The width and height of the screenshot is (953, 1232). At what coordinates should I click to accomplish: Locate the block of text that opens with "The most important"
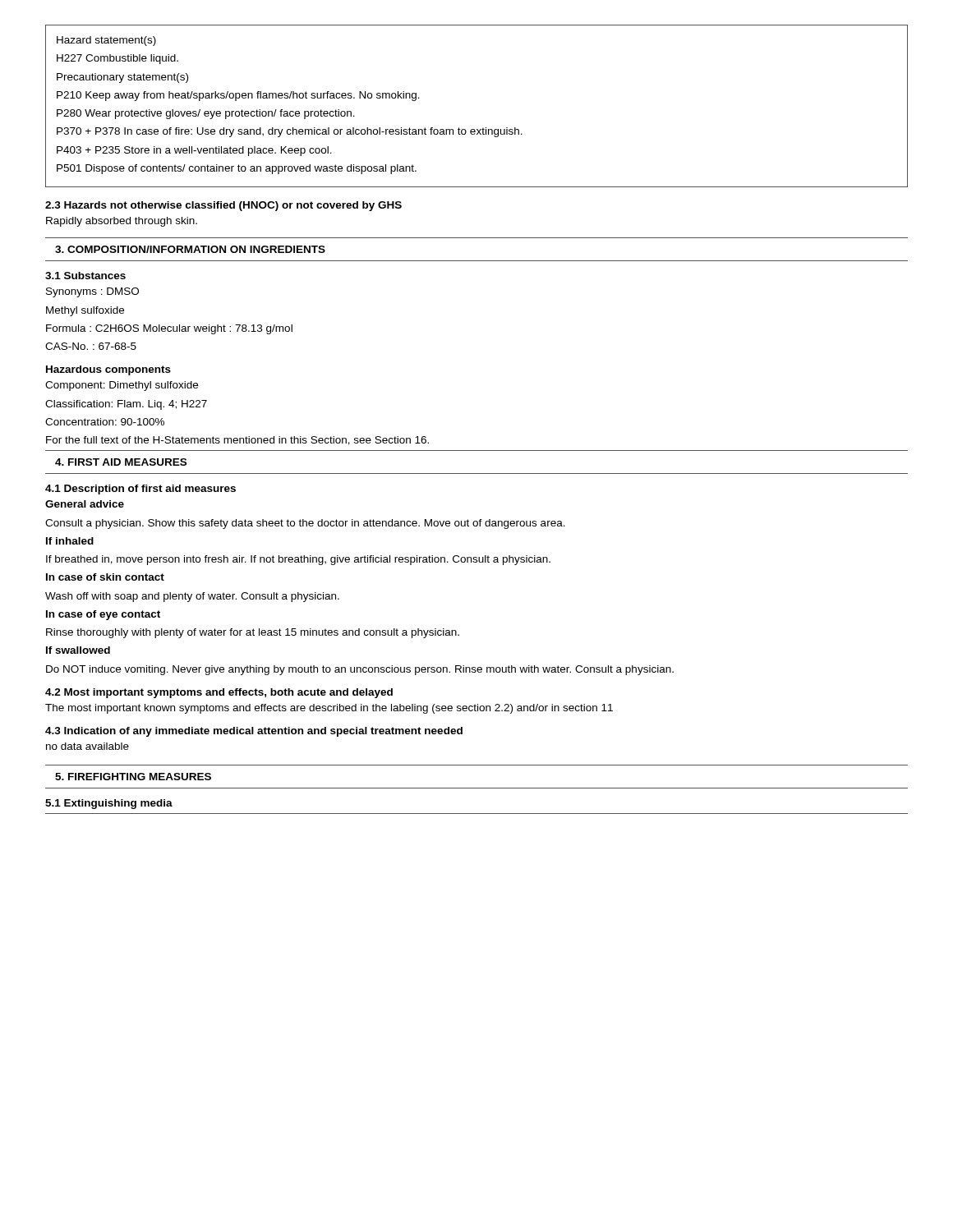click(476, 708)
